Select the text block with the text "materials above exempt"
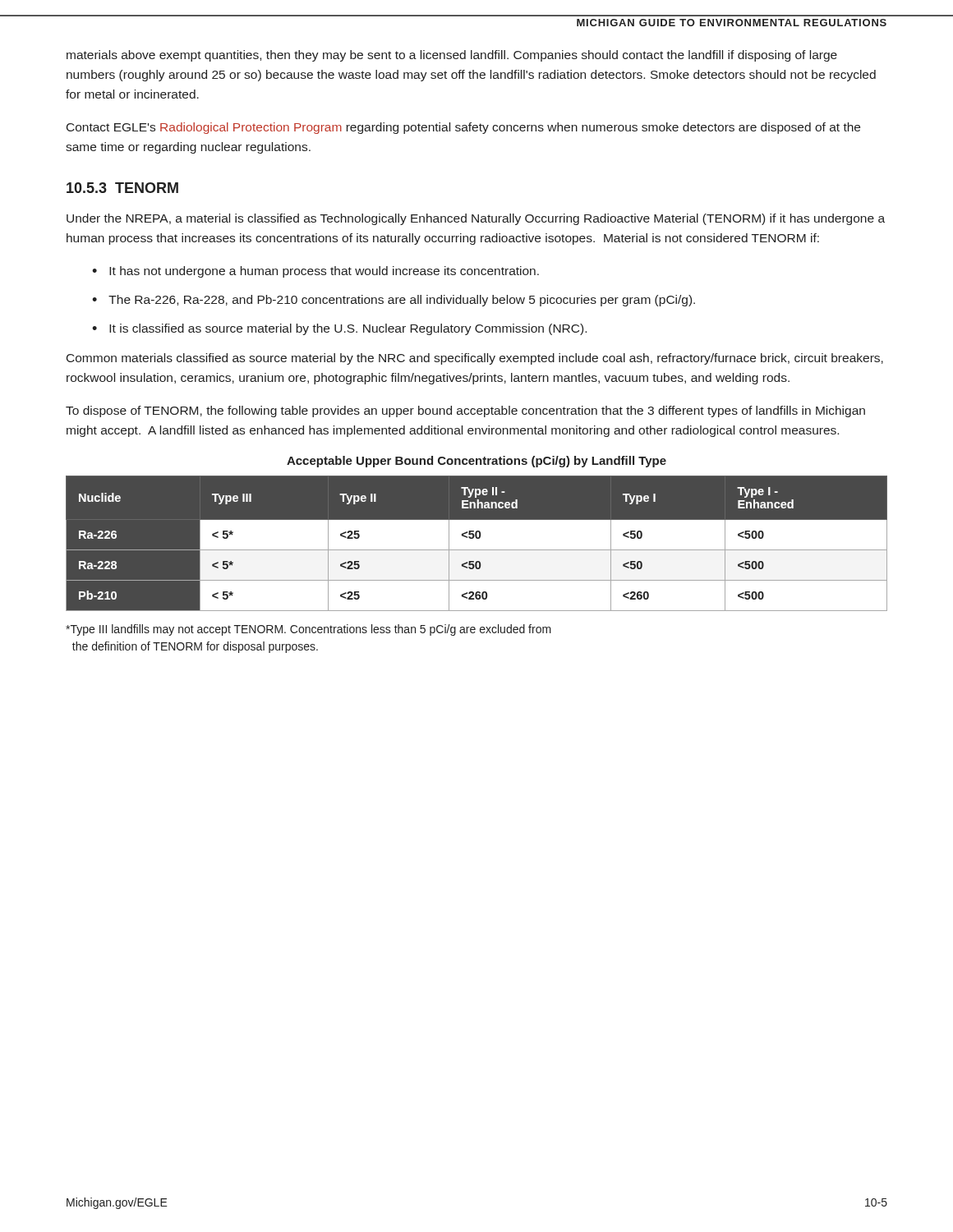 click(x=471, y=74)
